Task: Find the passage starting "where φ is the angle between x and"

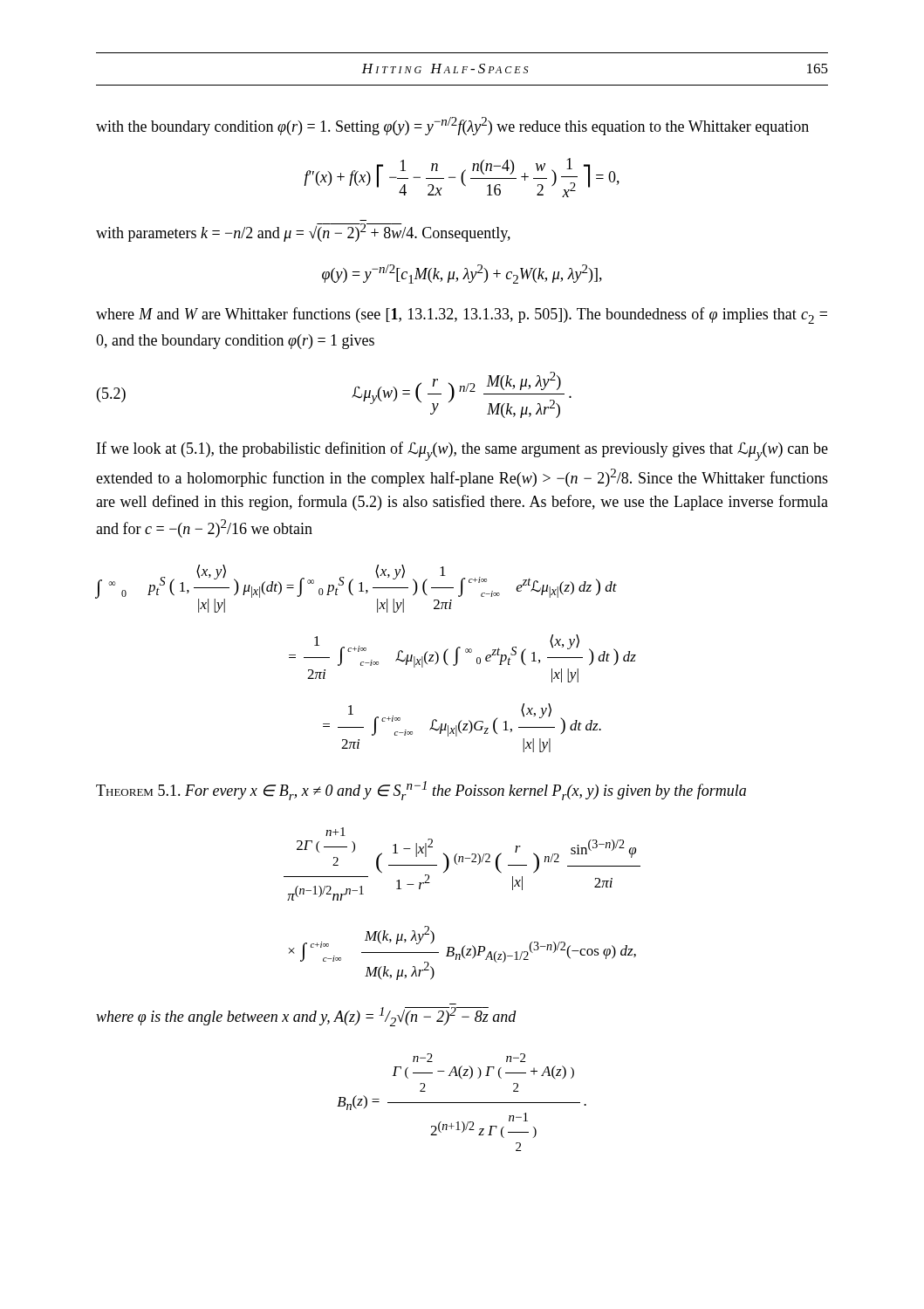Action: 306,1017
